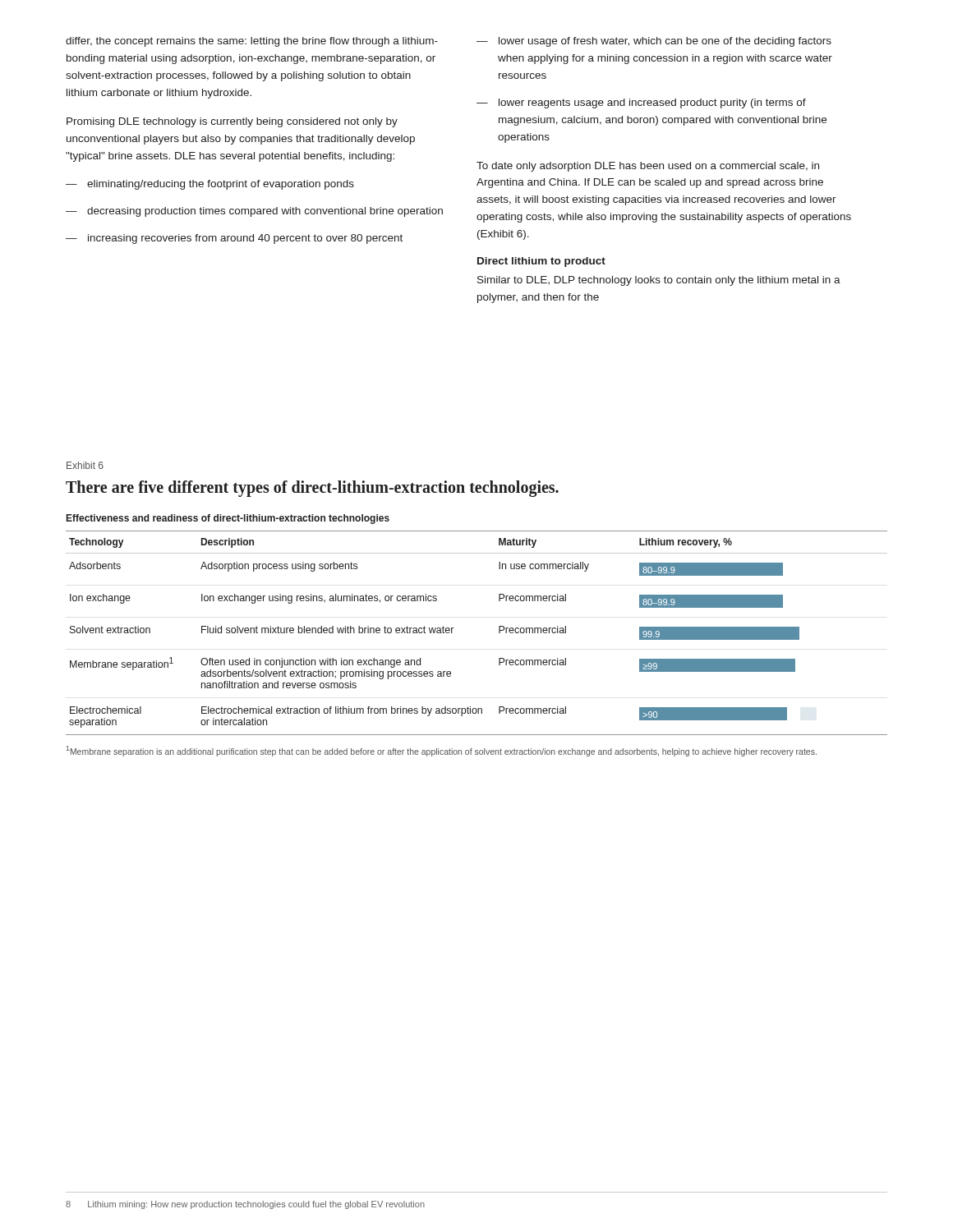Where is the passage that starts "Similar to DLE, DLP technology"?
This screenshot has height=1232, width=953.
(658, 288)
